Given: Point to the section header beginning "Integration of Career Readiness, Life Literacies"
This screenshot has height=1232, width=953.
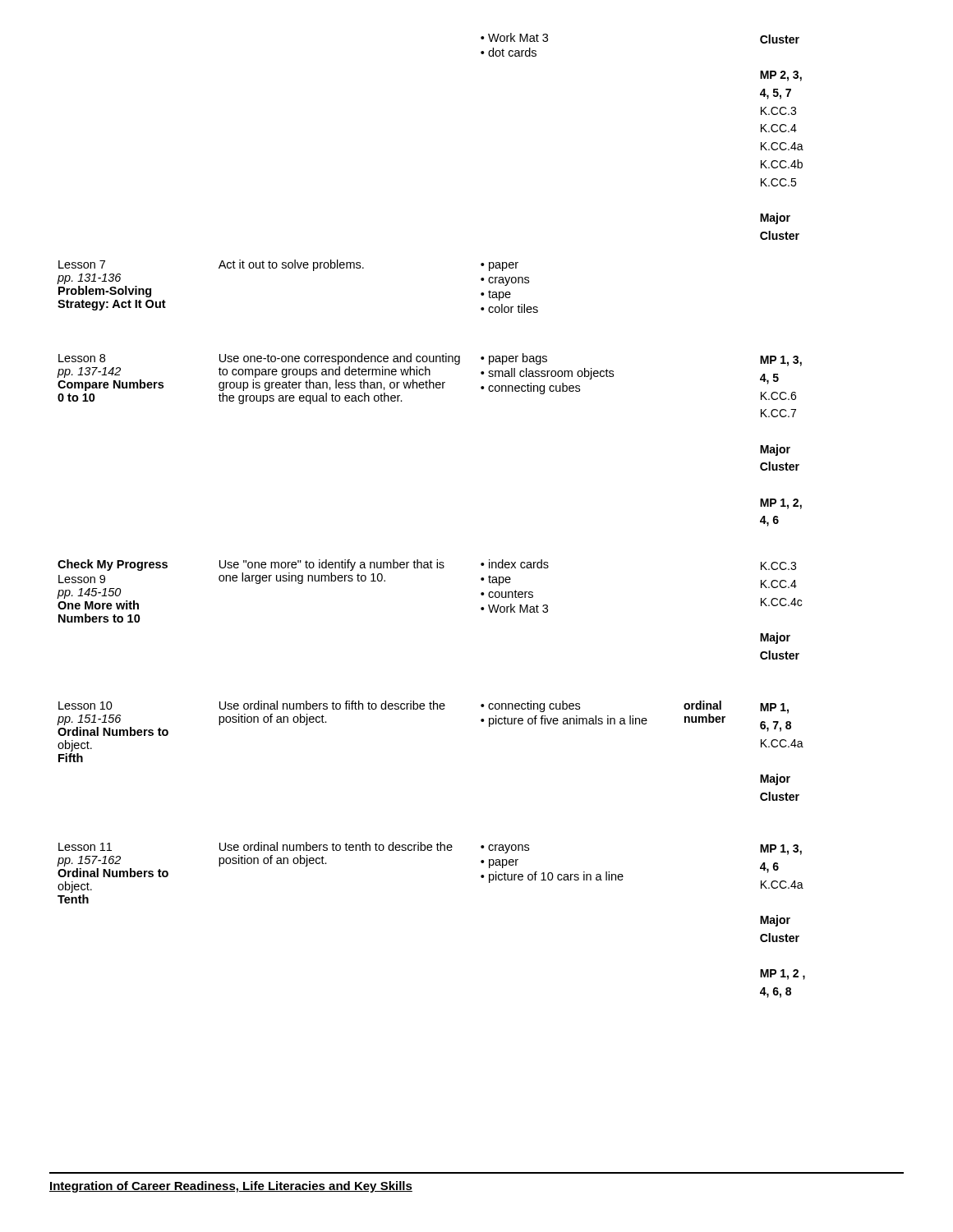Looking at the screenshot, I should point(231,1186).
